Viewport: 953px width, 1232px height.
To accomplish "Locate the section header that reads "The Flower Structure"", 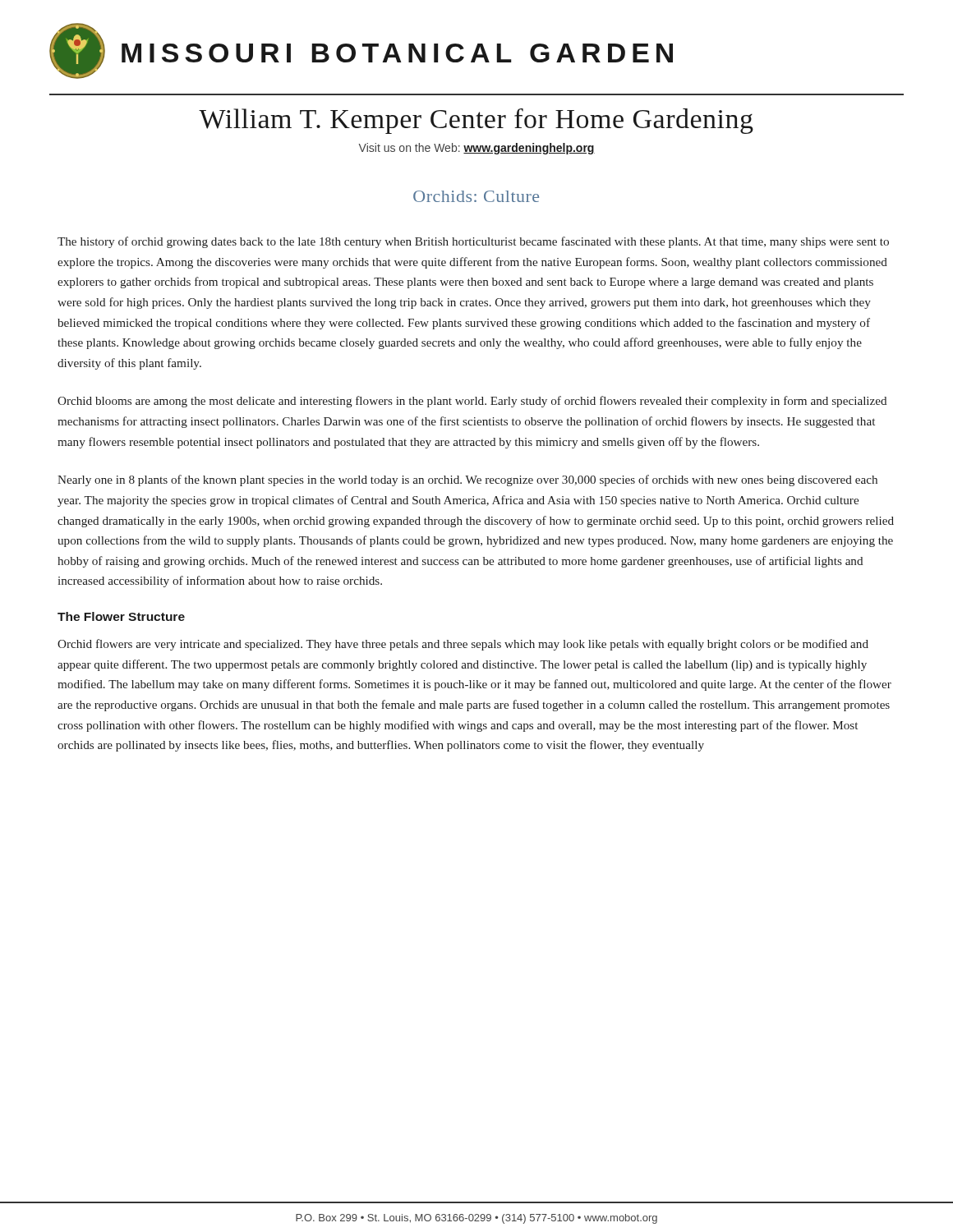I will [121, 617].
